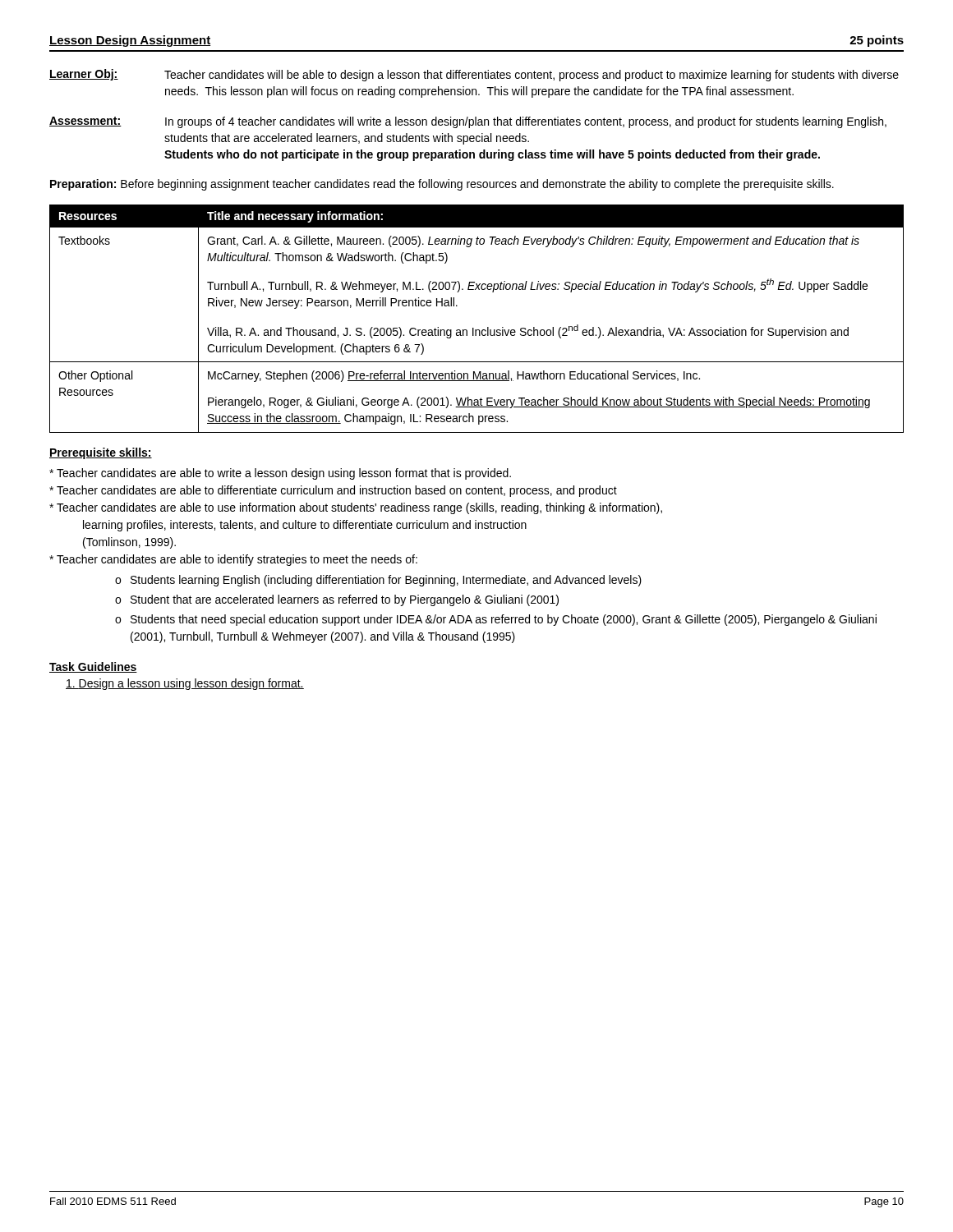This screenshot has width=953, height=1232.
Task: Click on the passage starting "Preparation: Before beginning assignment teacher"
Action: 442,184
